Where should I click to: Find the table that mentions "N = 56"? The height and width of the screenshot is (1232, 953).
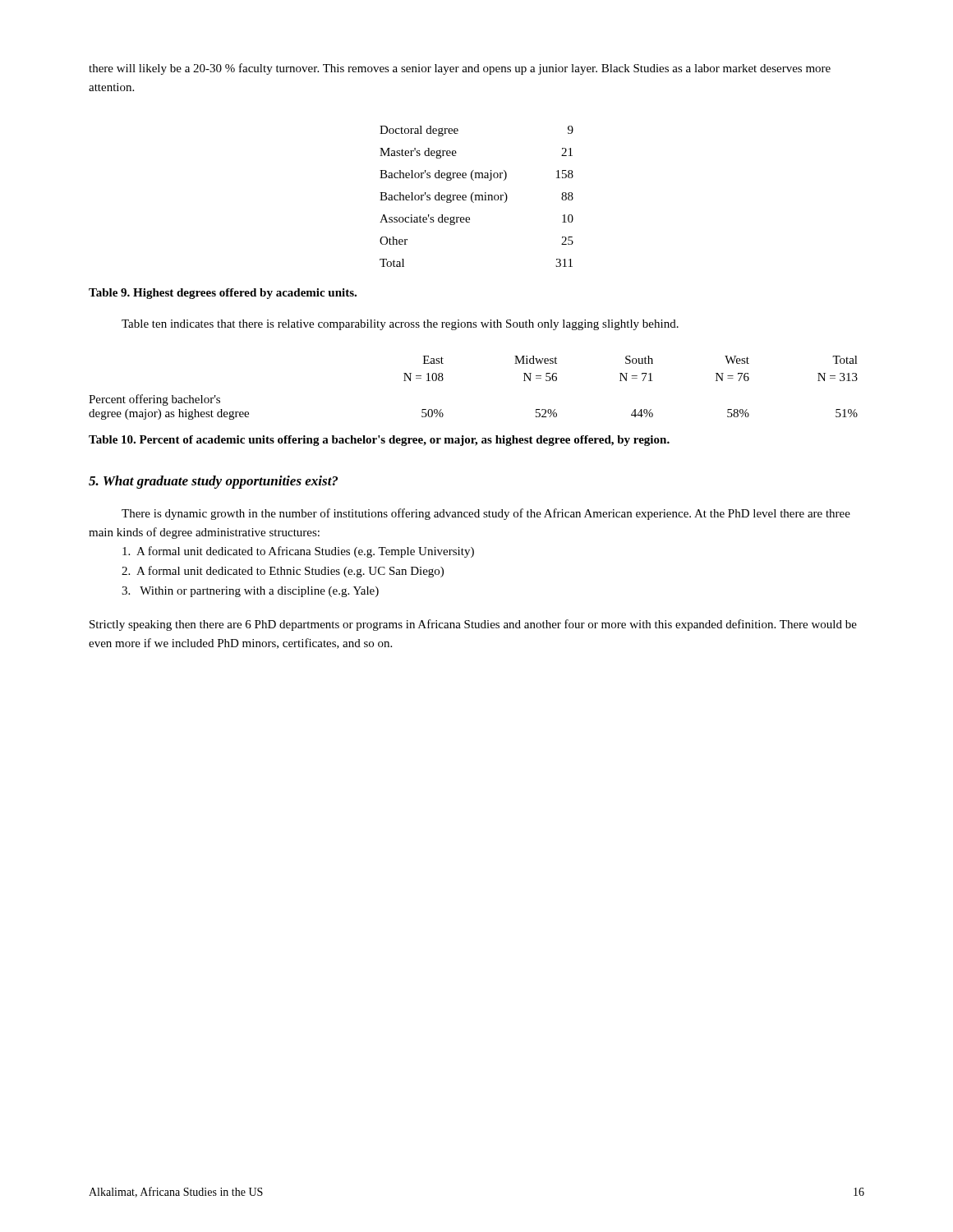[x=476, y=386]
